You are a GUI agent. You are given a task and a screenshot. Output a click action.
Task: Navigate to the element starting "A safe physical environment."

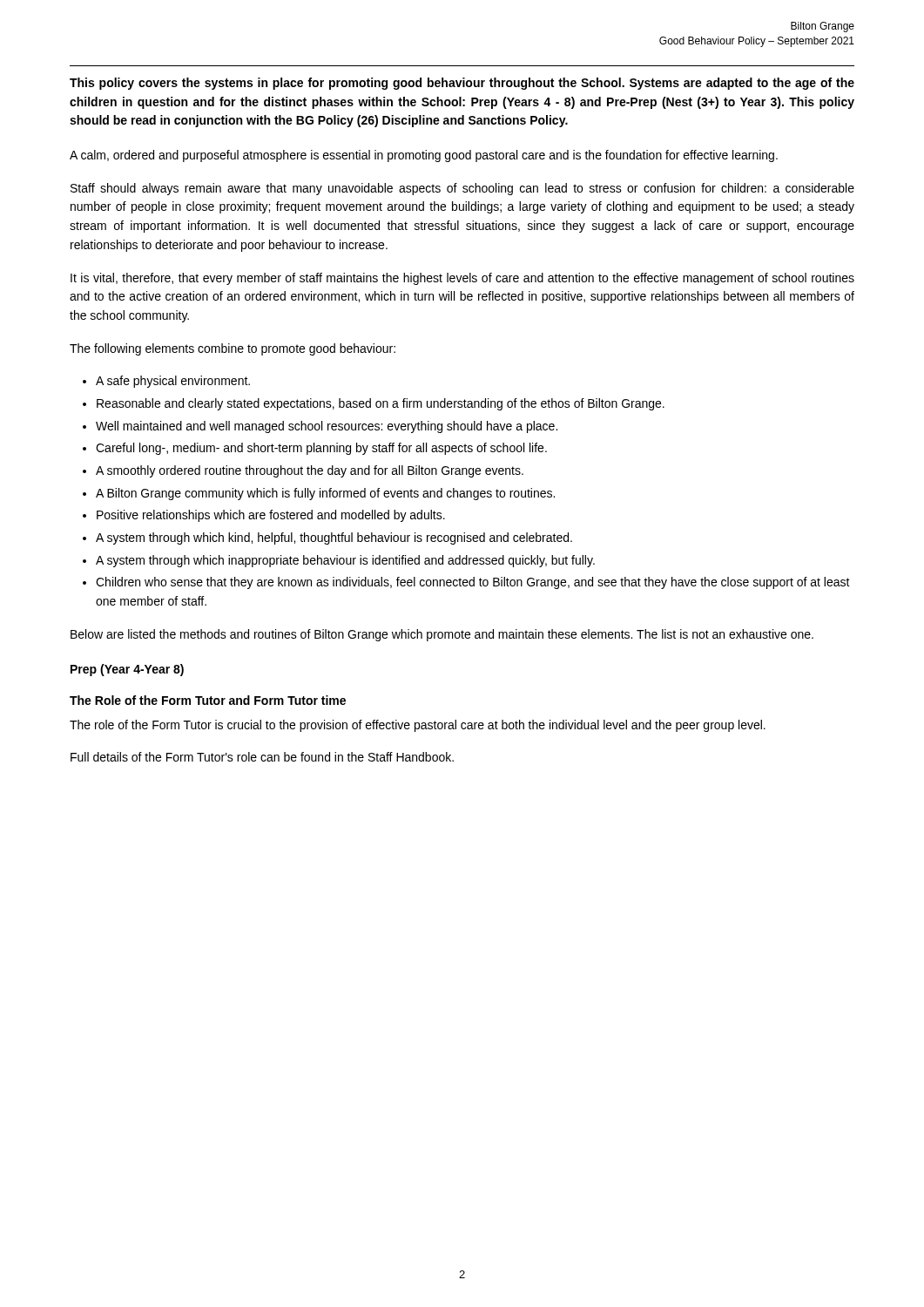coord(173,381)
